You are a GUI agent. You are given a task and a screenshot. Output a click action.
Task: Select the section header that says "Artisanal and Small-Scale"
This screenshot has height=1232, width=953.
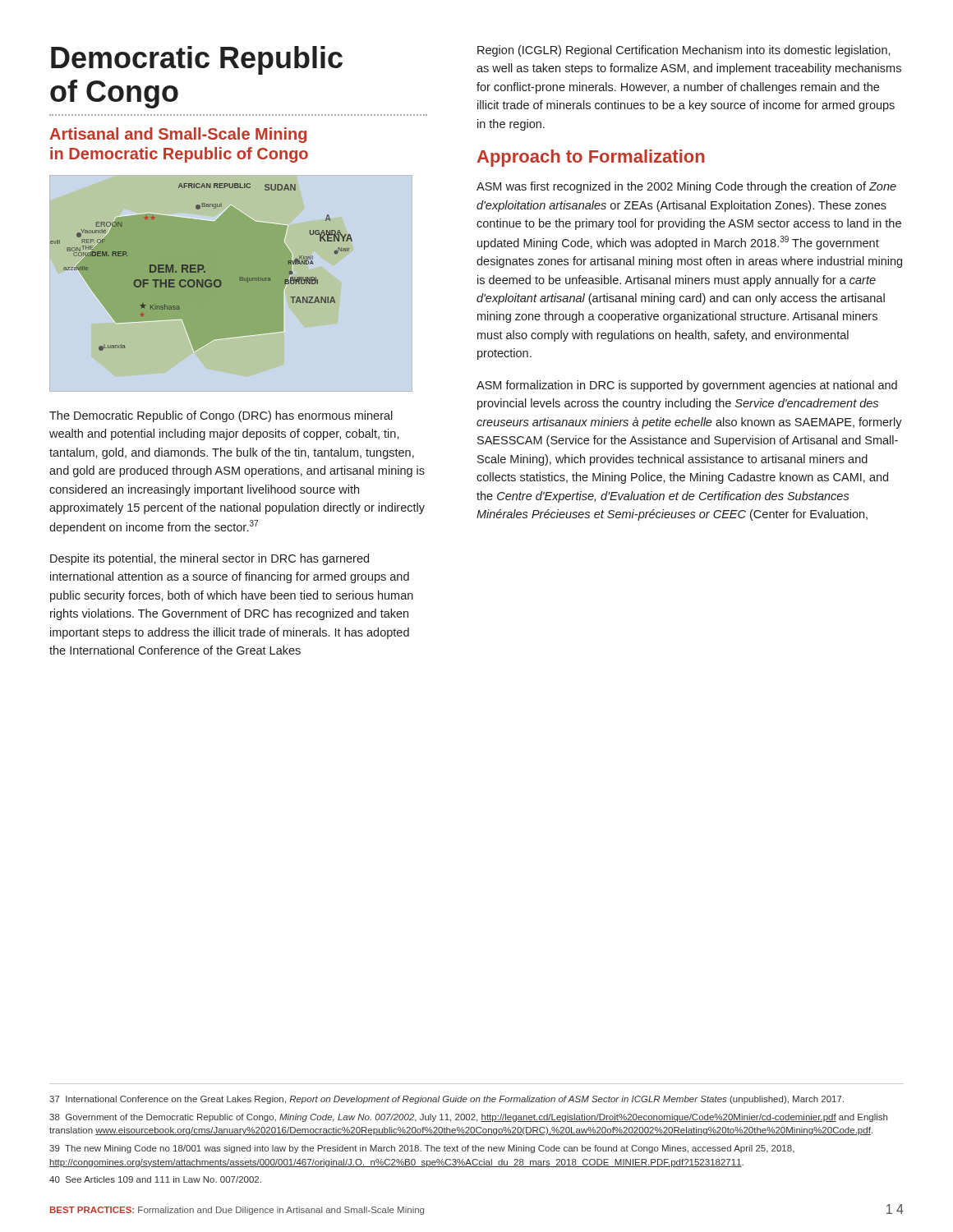238,144
